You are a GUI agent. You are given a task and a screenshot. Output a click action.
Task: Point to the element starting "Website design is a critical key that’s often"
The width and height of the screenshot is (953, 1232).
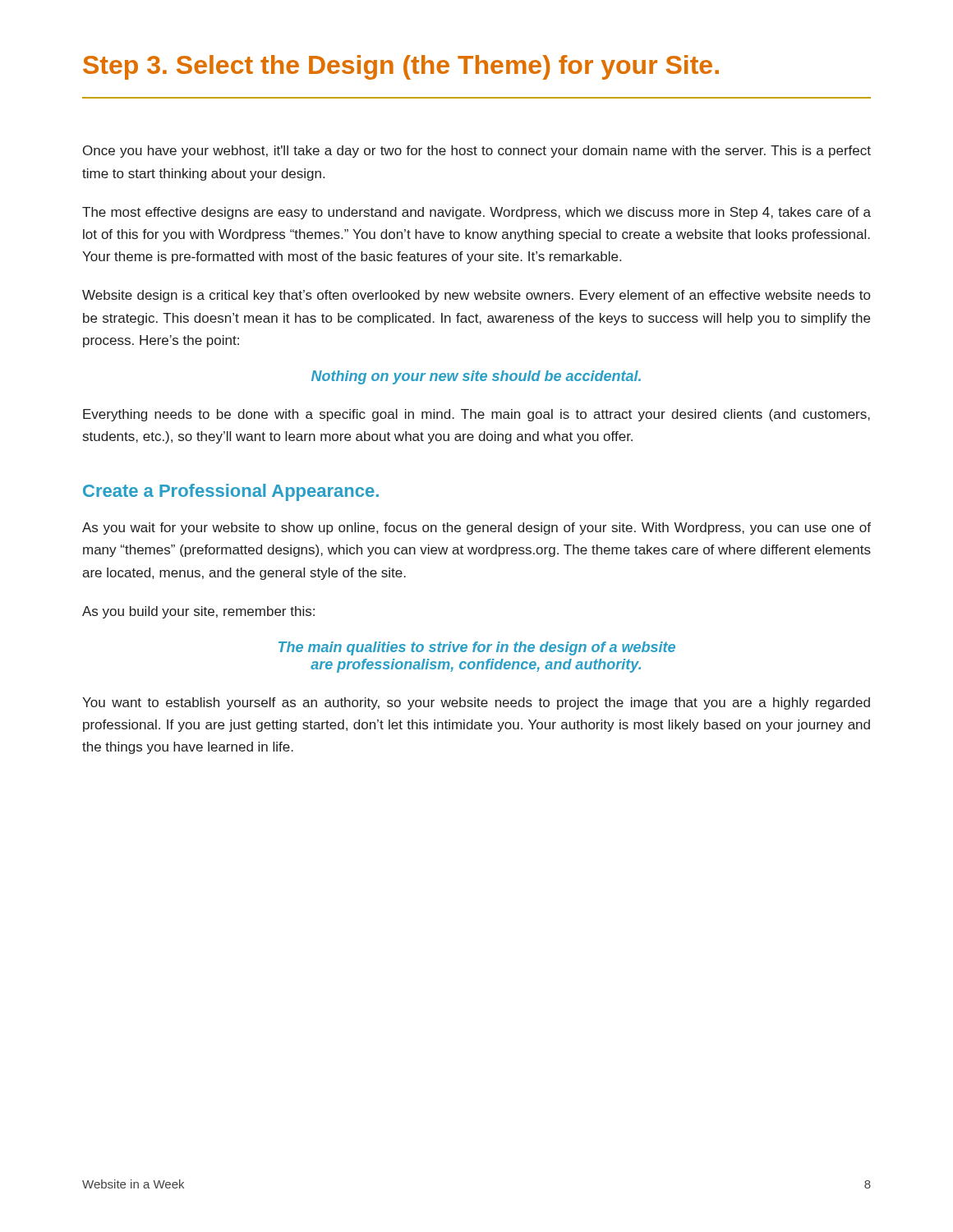(x=476, y=318)
